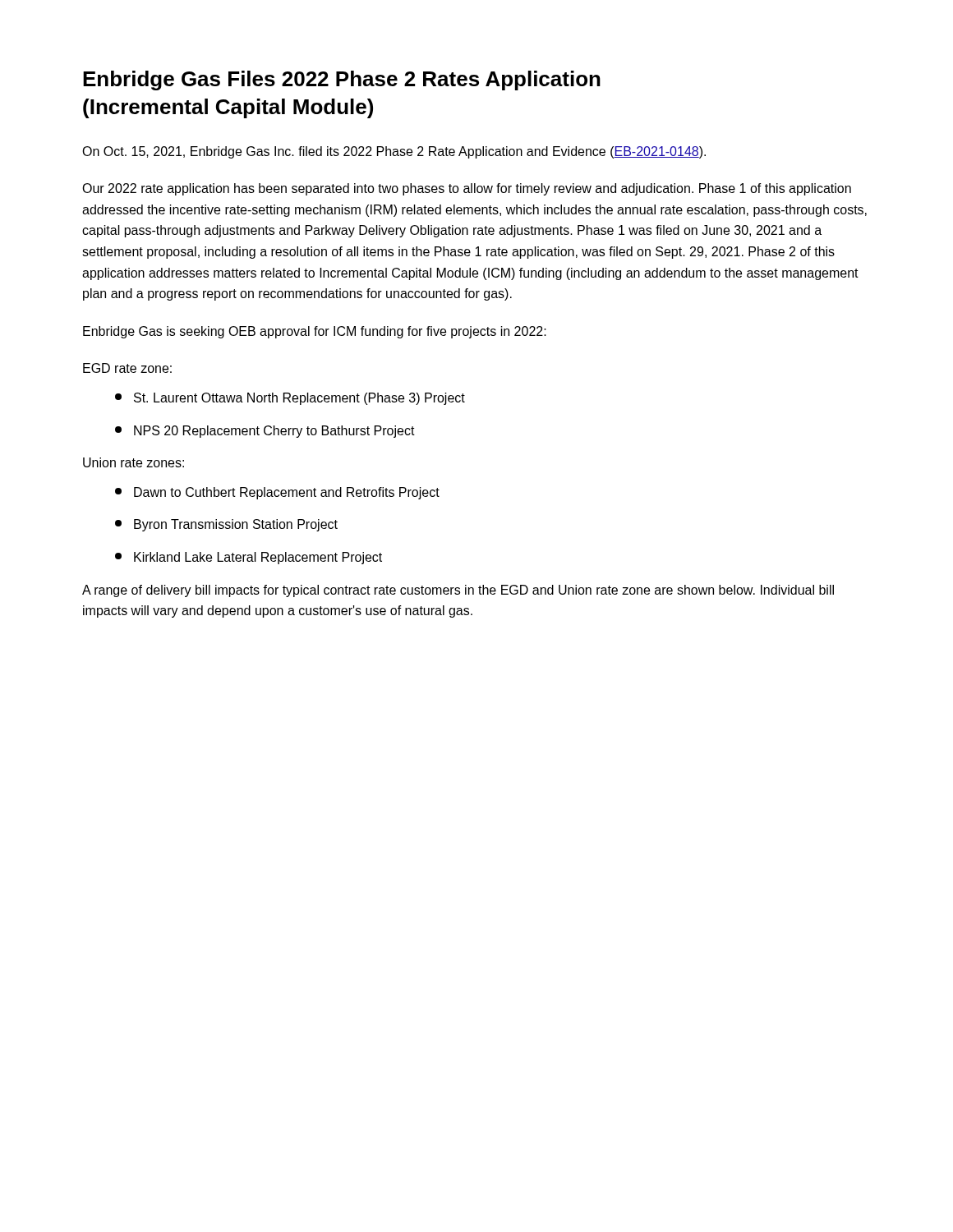This screenshot has height=1232, width=953.
Task: Click on the text starting "NPS 20 Replacement Cherry to Bathurst Project"
Action: click(x=265, y=431)
